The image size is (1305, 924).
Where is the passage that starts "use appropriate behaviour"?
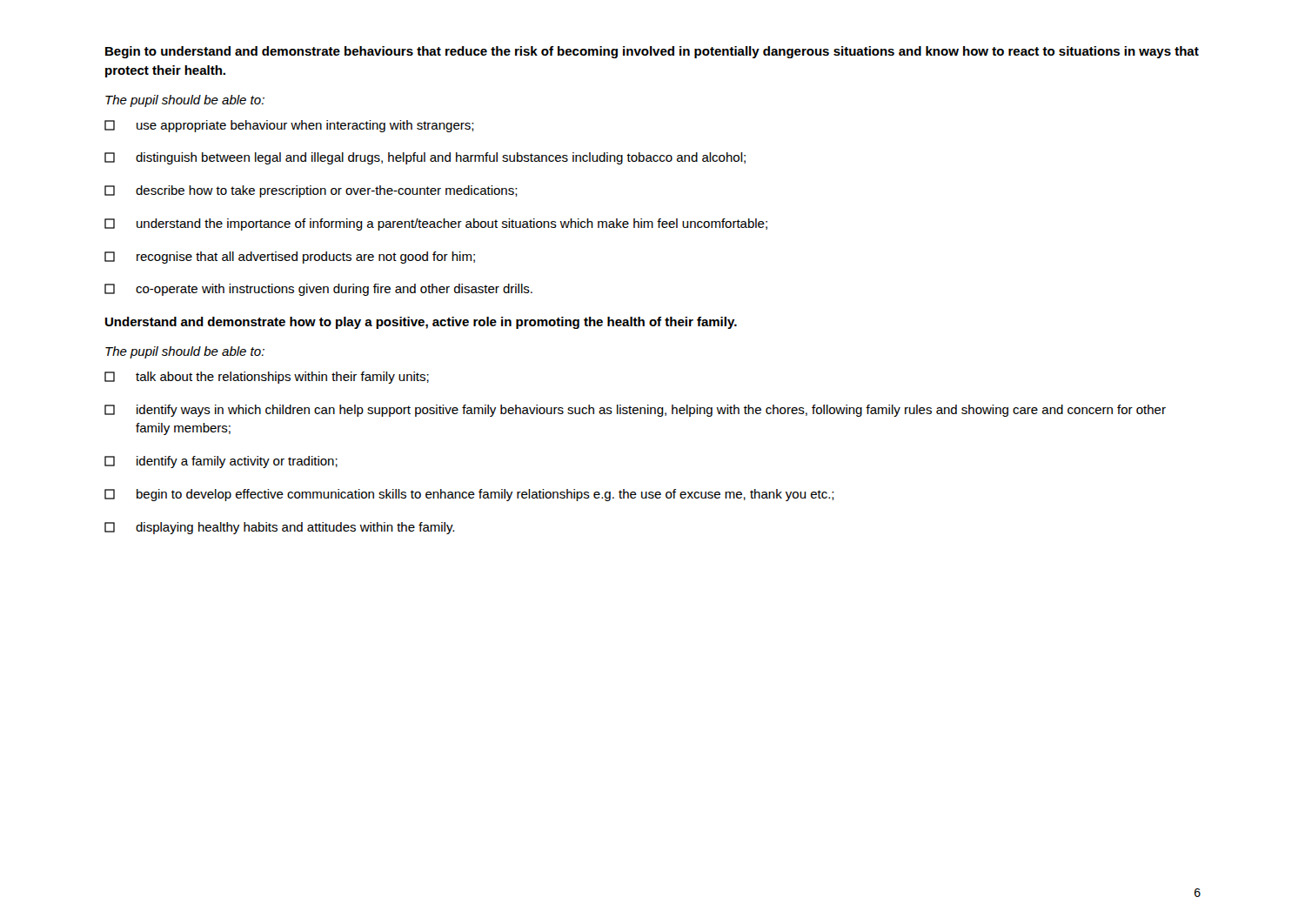coord(289,126)
